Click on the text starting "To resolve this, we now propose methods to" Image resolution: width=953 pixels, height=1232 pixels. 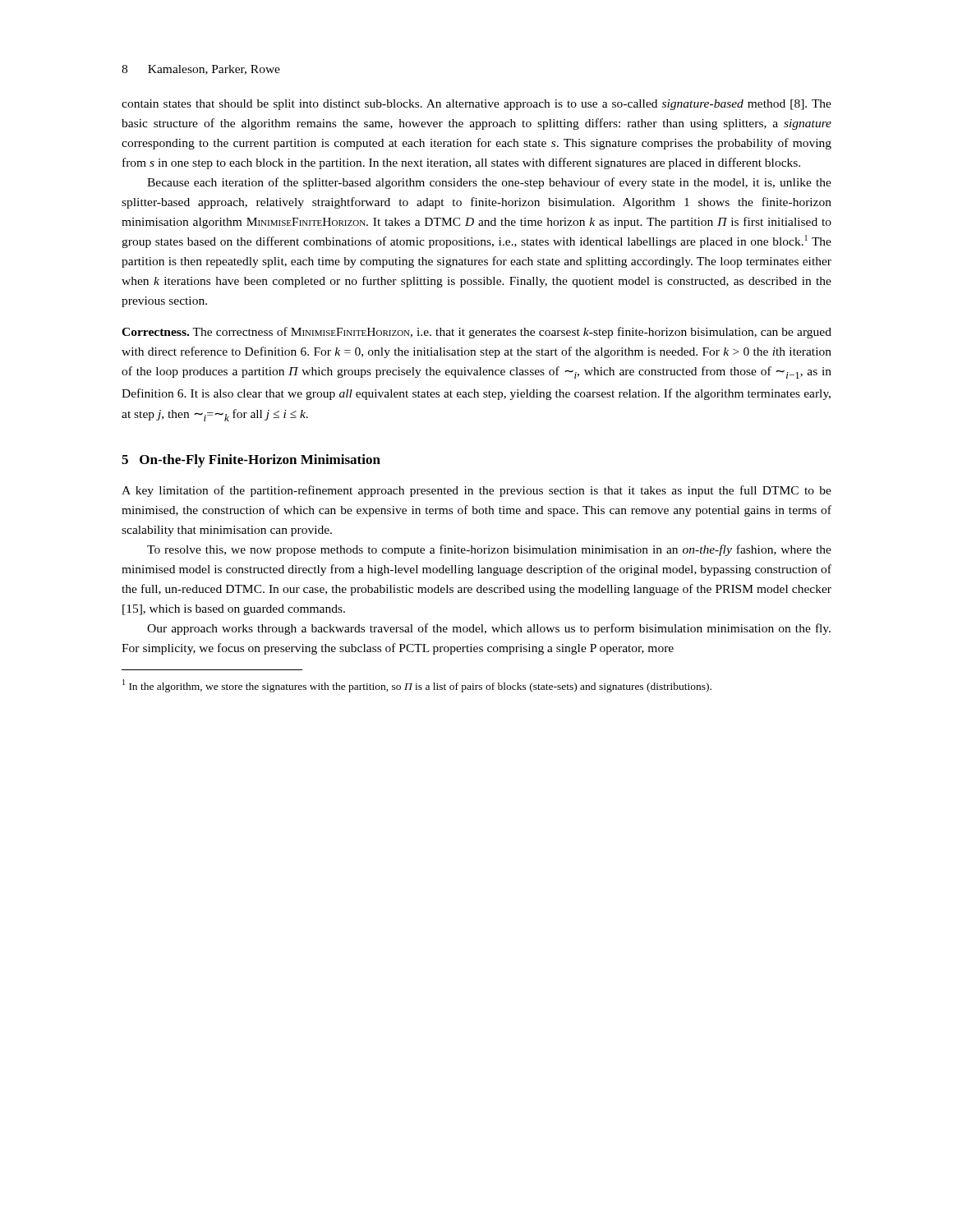[476, 579]
